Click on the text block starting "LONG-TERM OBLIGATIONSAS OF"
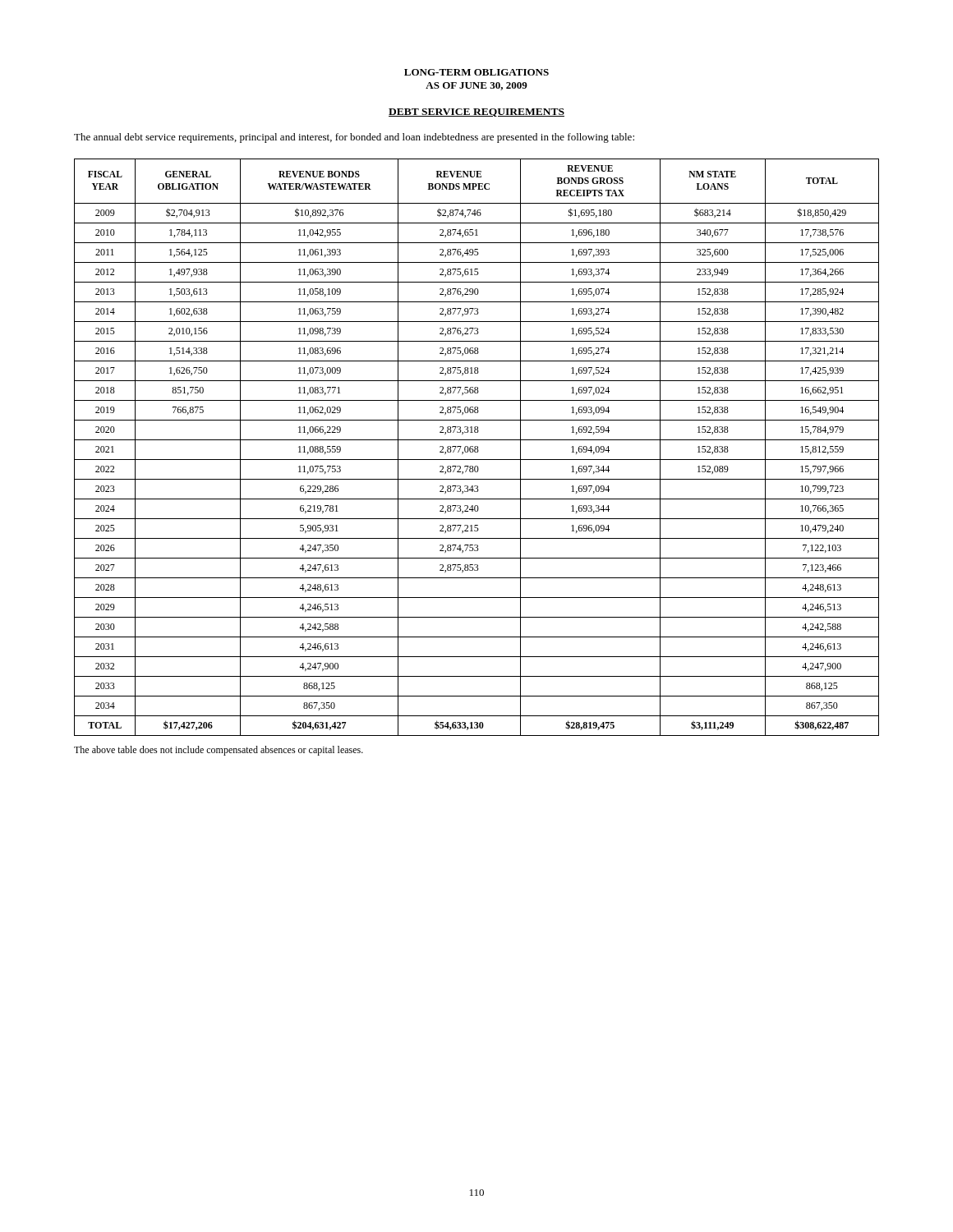 [x=476, y=79]
